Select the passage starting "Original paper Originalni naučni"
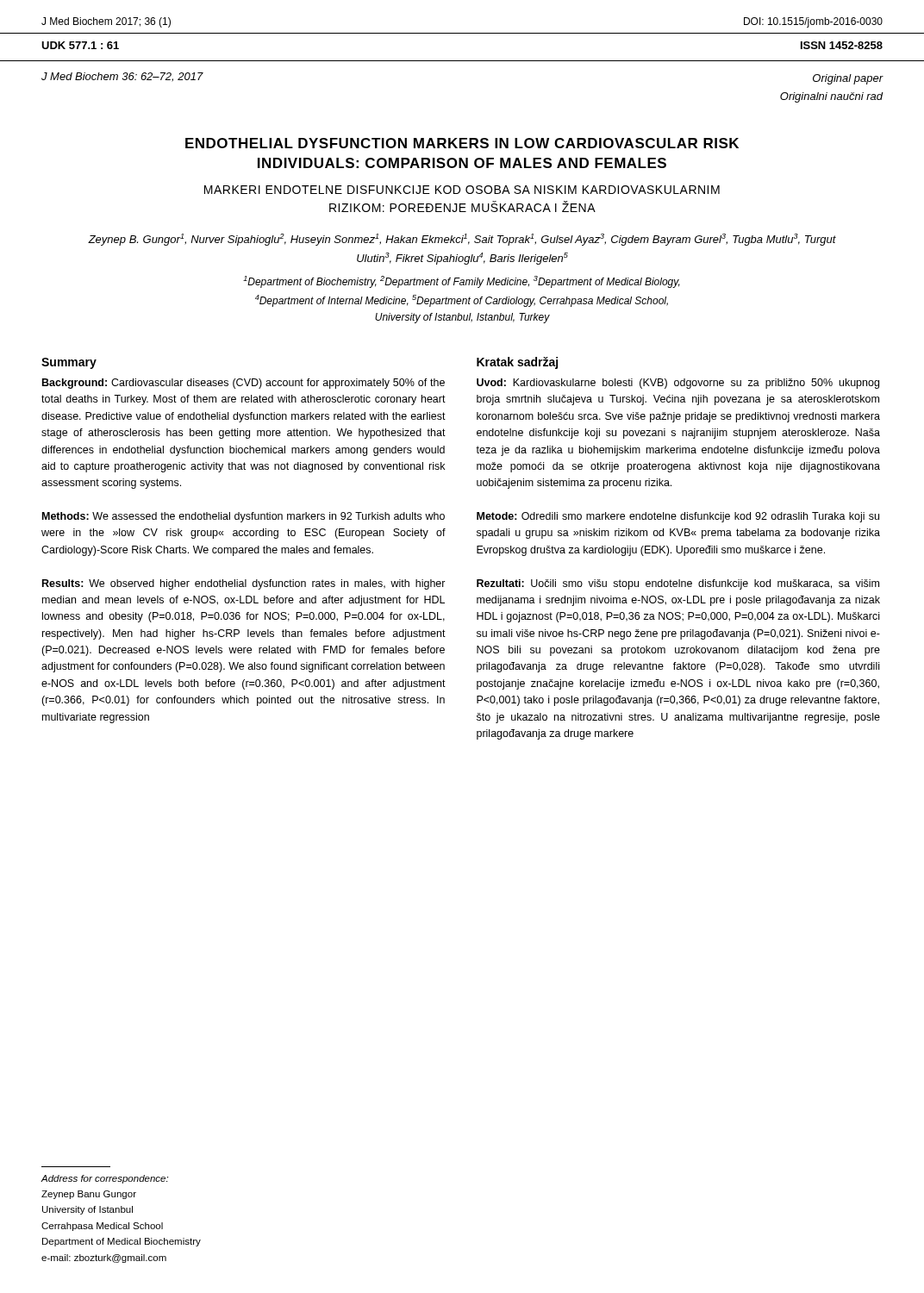This screenshot has width=924, height=1293. click(x=831, y=87)
